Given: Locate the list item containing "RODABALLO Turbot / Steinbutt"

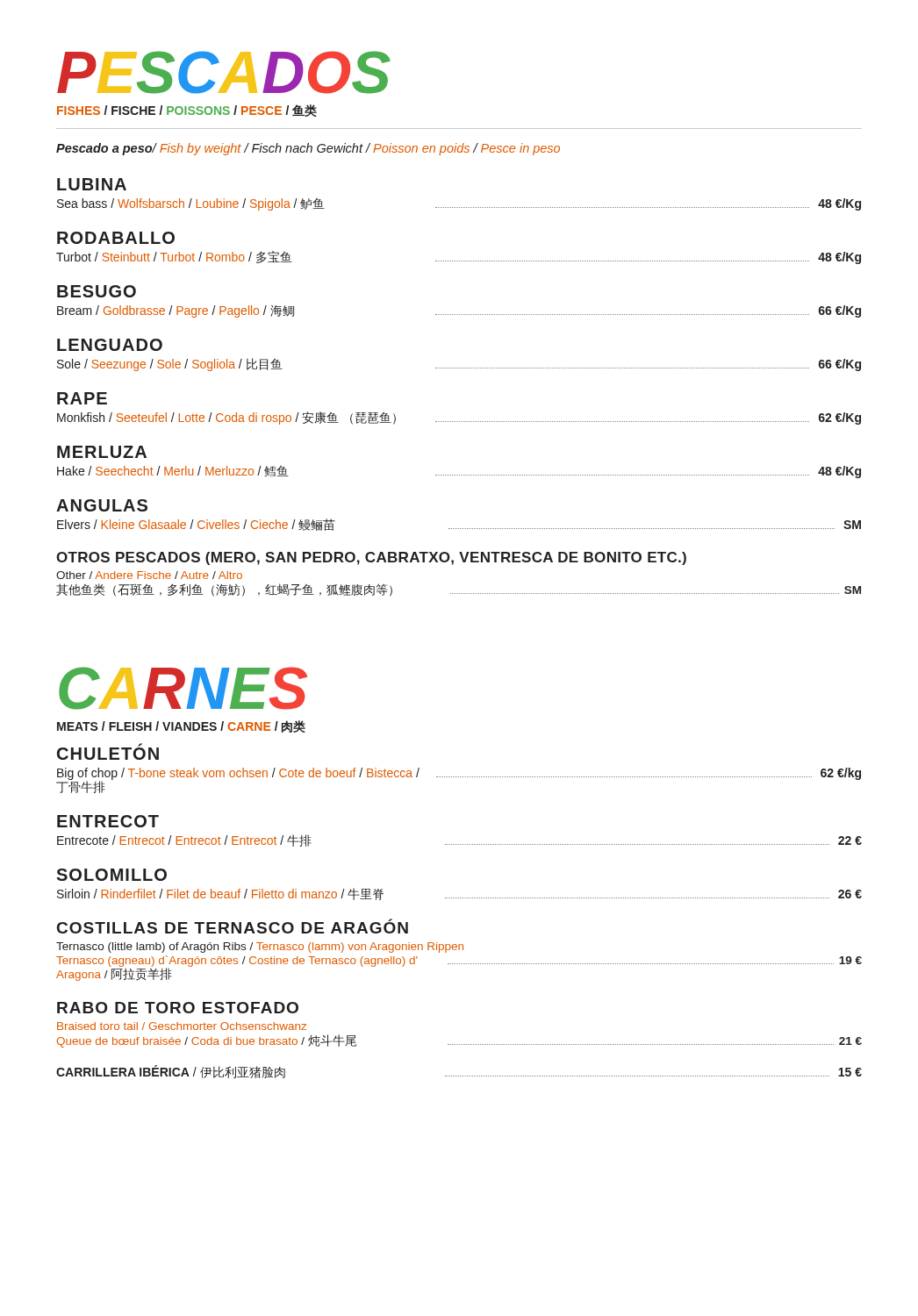Looking at the screenshot, I should [116, 238].
